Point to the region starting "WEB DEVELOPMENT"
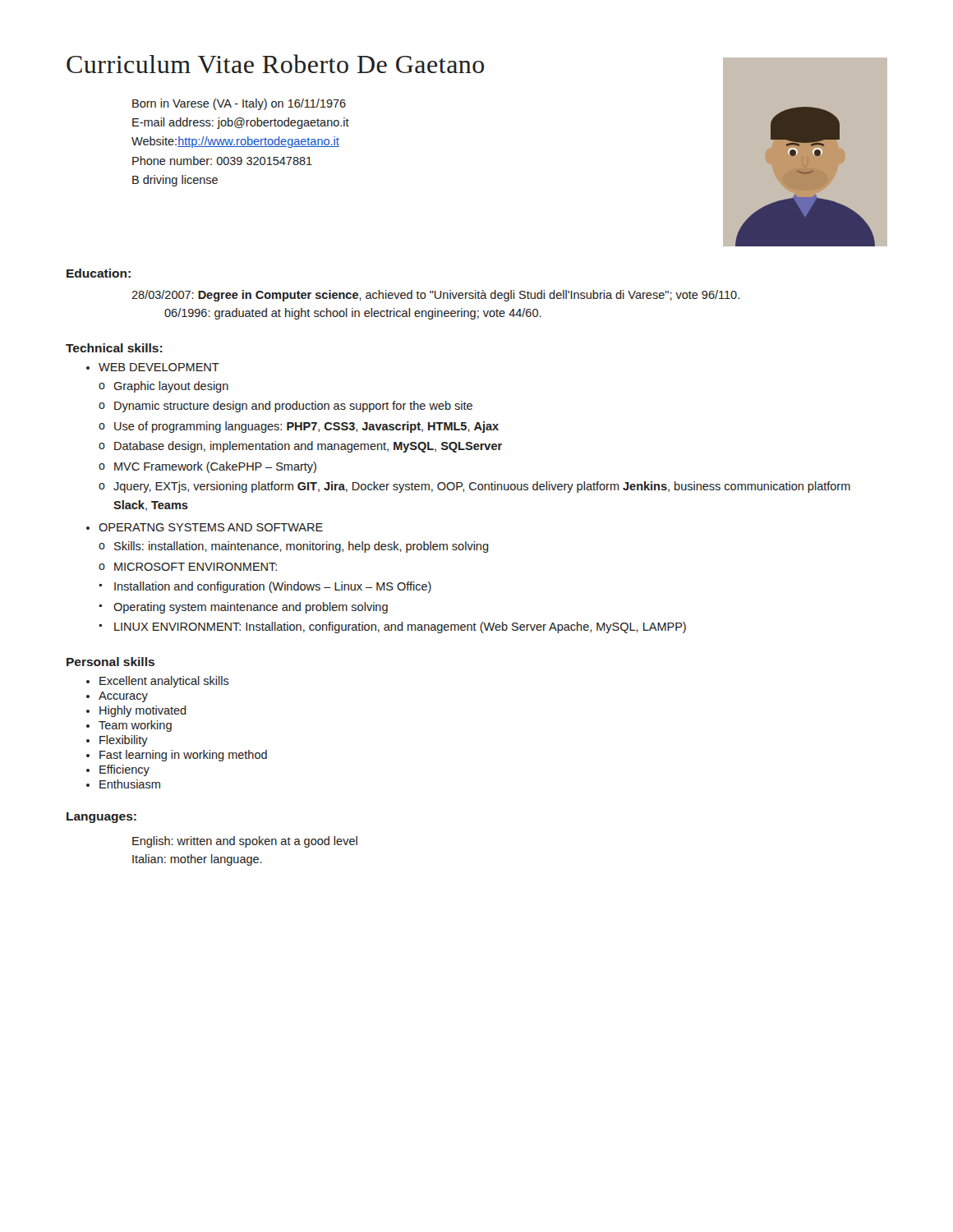Screen dimensions: 1232x953 (x=159, y=367)
